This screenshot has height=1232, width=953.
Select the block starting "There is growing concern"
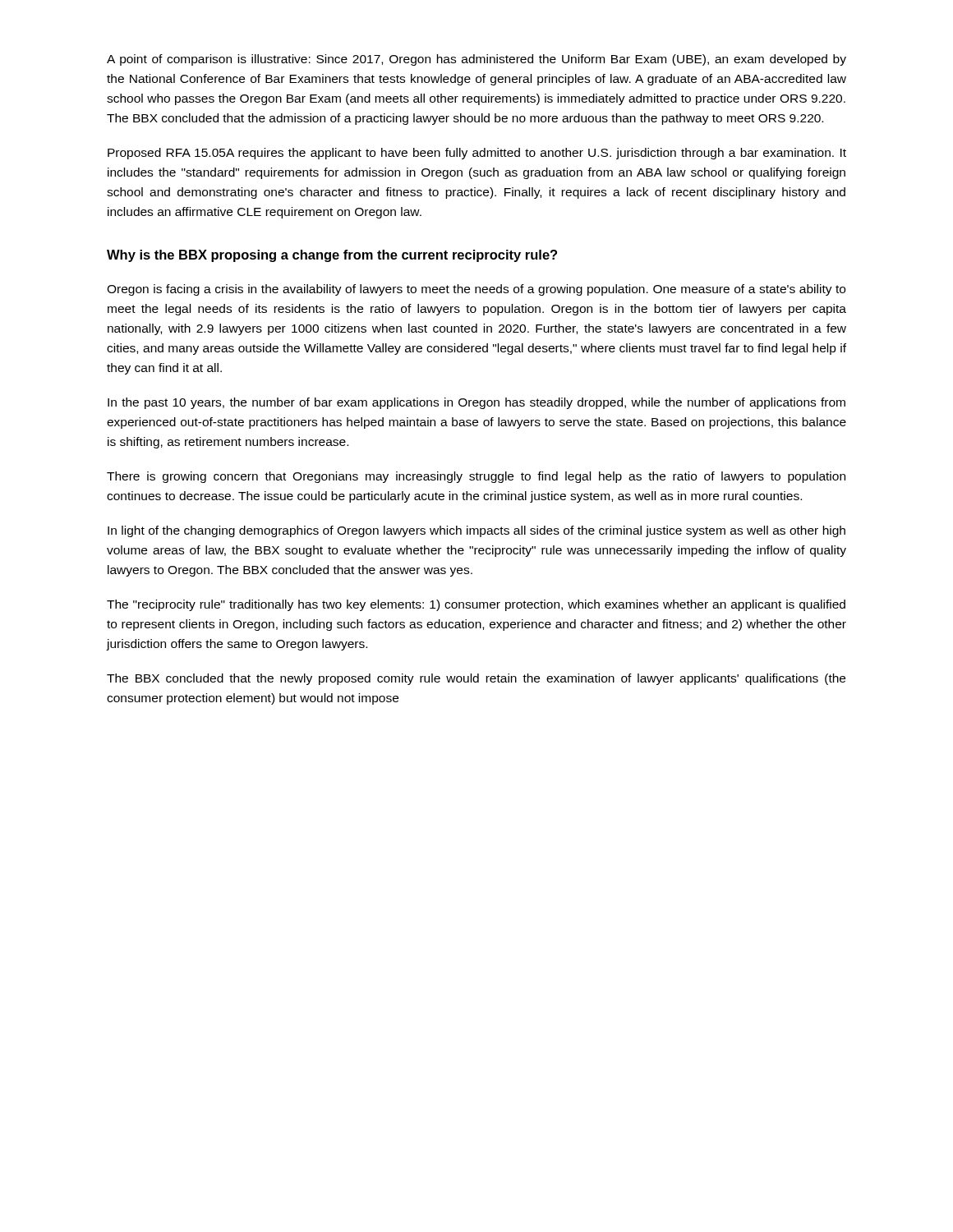476,486
